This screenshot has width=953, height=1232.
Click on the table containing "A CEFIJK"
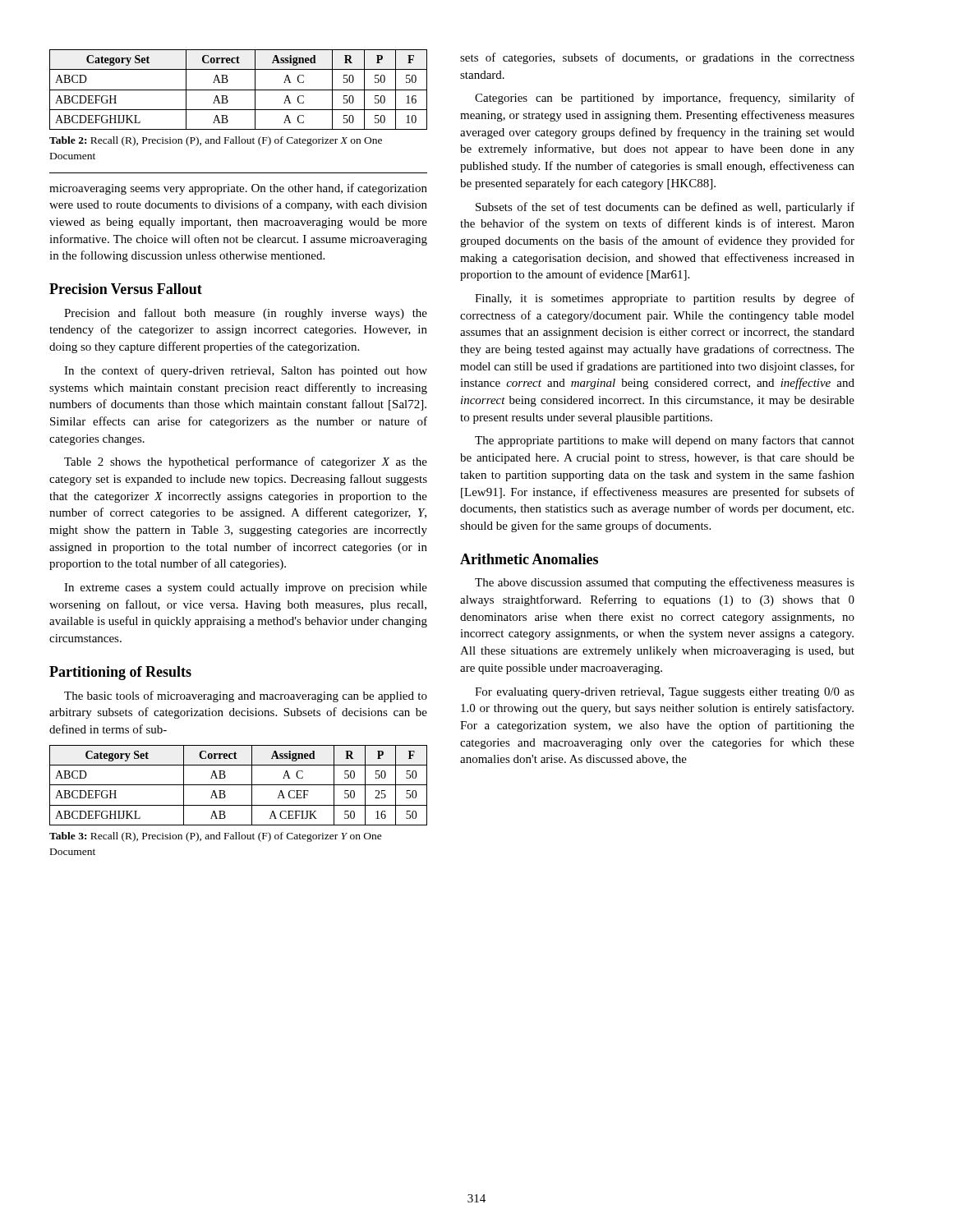(238, 785)
